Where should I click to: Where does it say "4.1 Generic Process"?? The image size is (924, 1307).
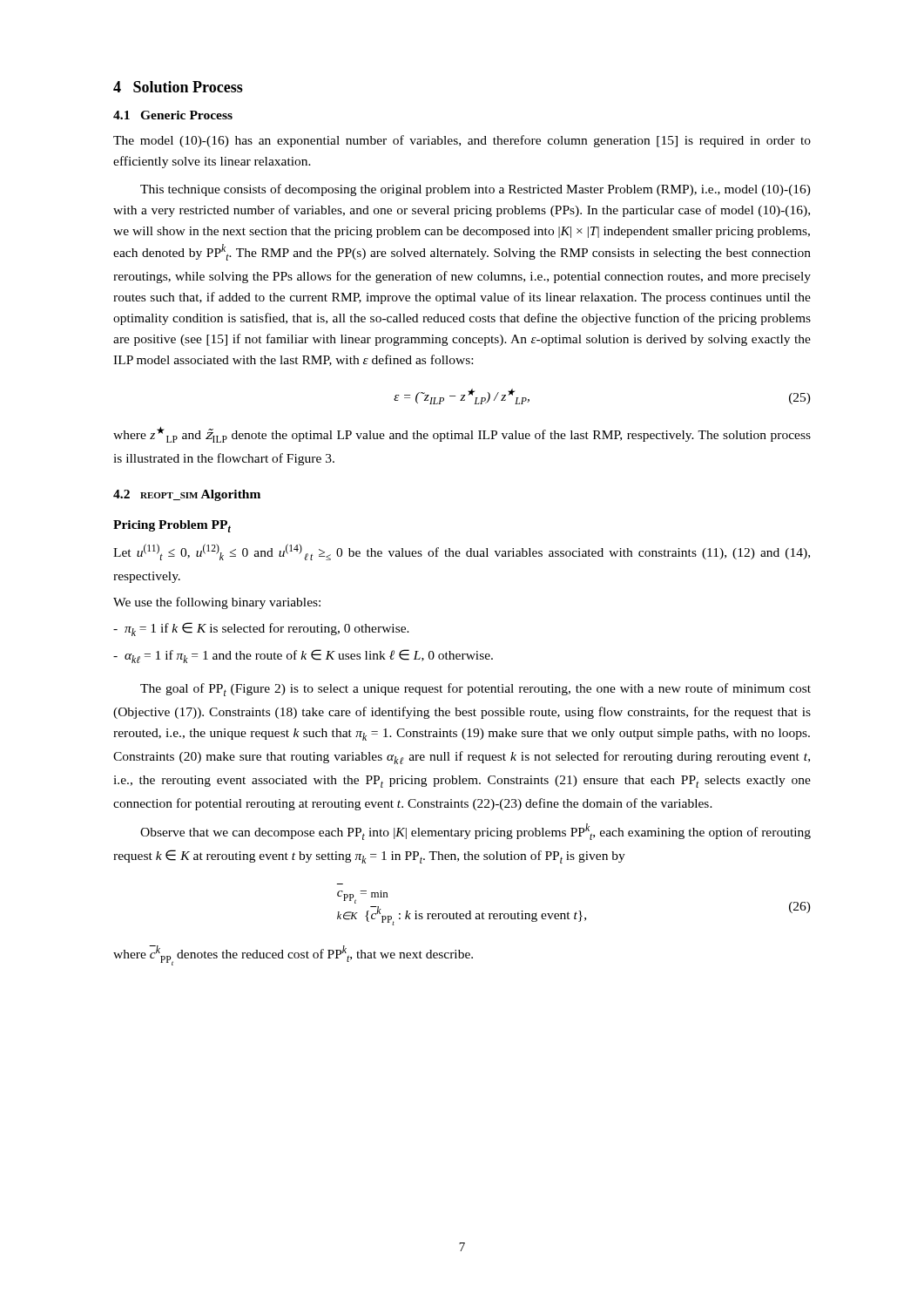tap(173, 115)
